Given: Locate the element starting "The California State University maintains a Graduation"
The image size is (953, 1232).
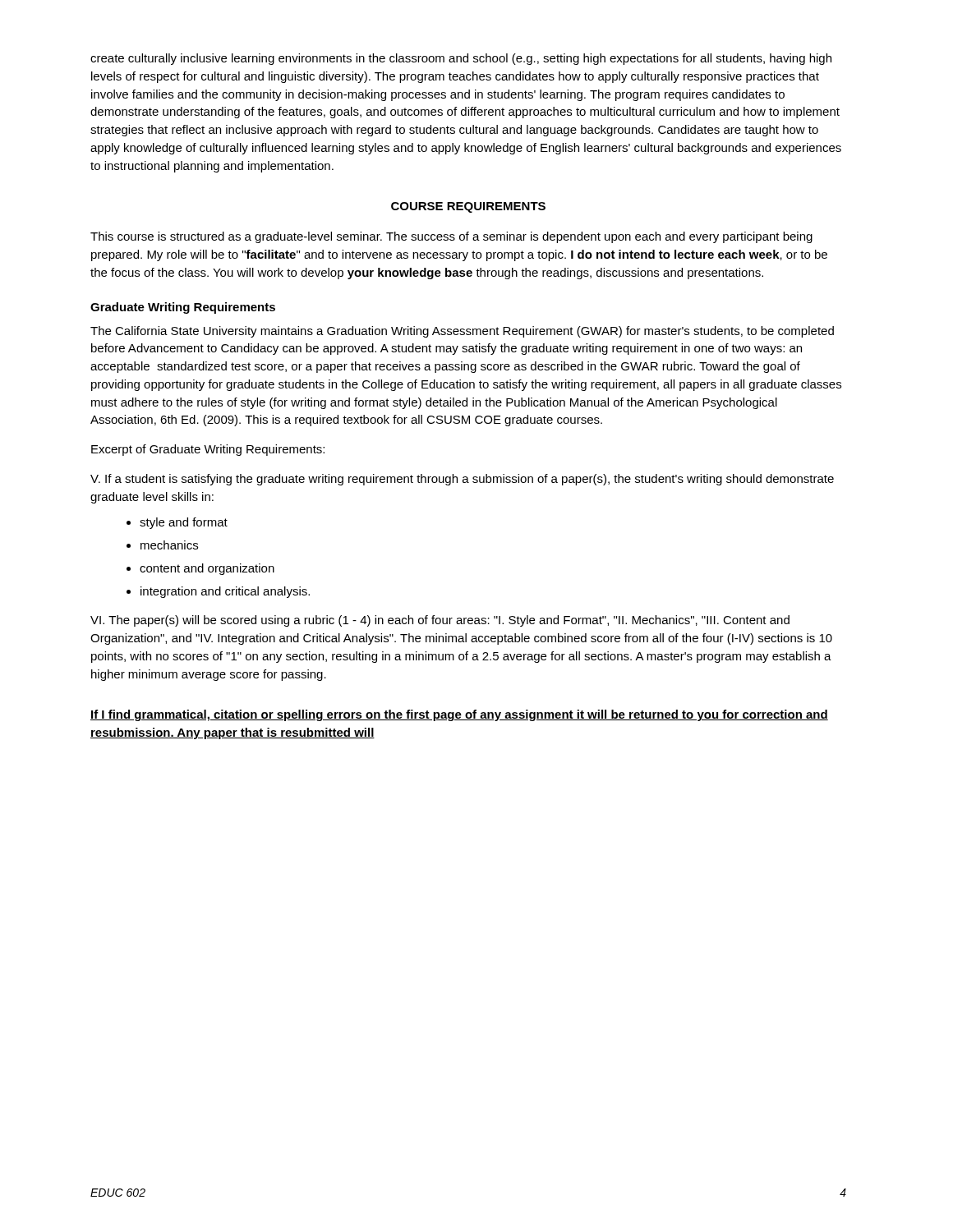Looking at the screenshot, I should tap(468, 375).
